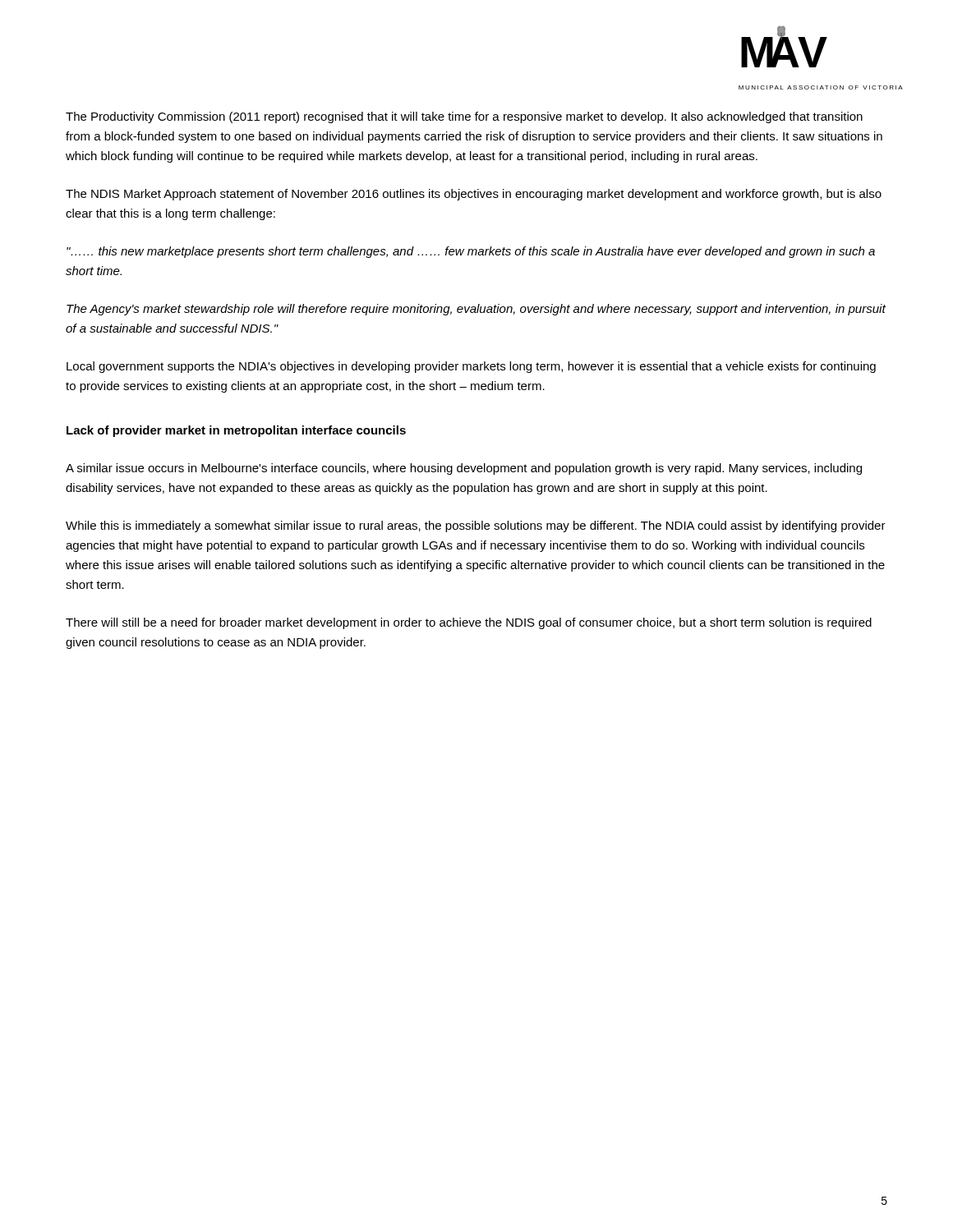Find the block on this page that starts "The Agency's market stewardship role will therefore require"
Viewport: 953px width, 1232px height.
click(x=475, y=318)
